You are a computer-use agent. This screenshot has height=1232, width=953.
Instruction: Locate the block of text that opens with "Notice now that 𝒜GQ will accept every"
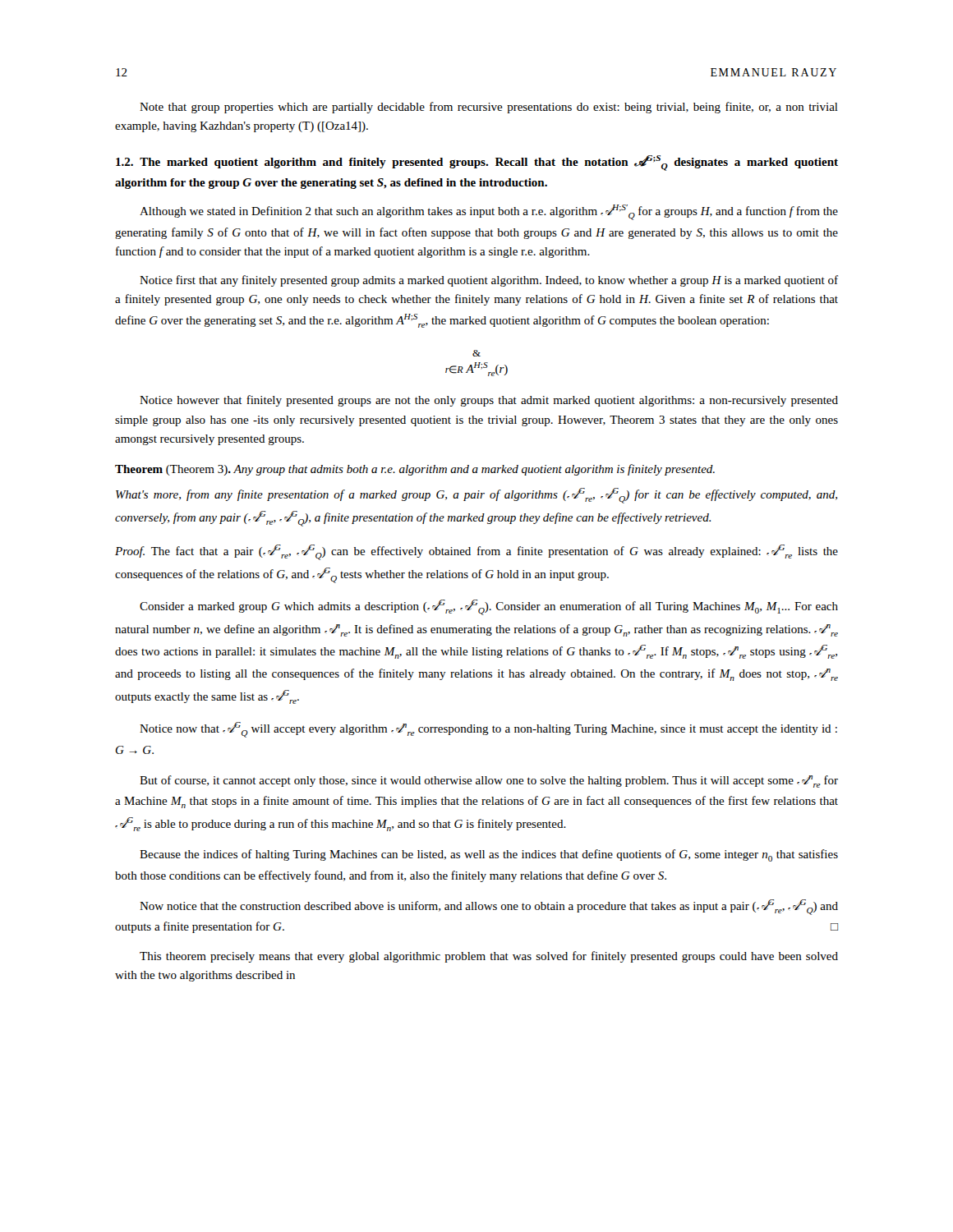point(476,739)
